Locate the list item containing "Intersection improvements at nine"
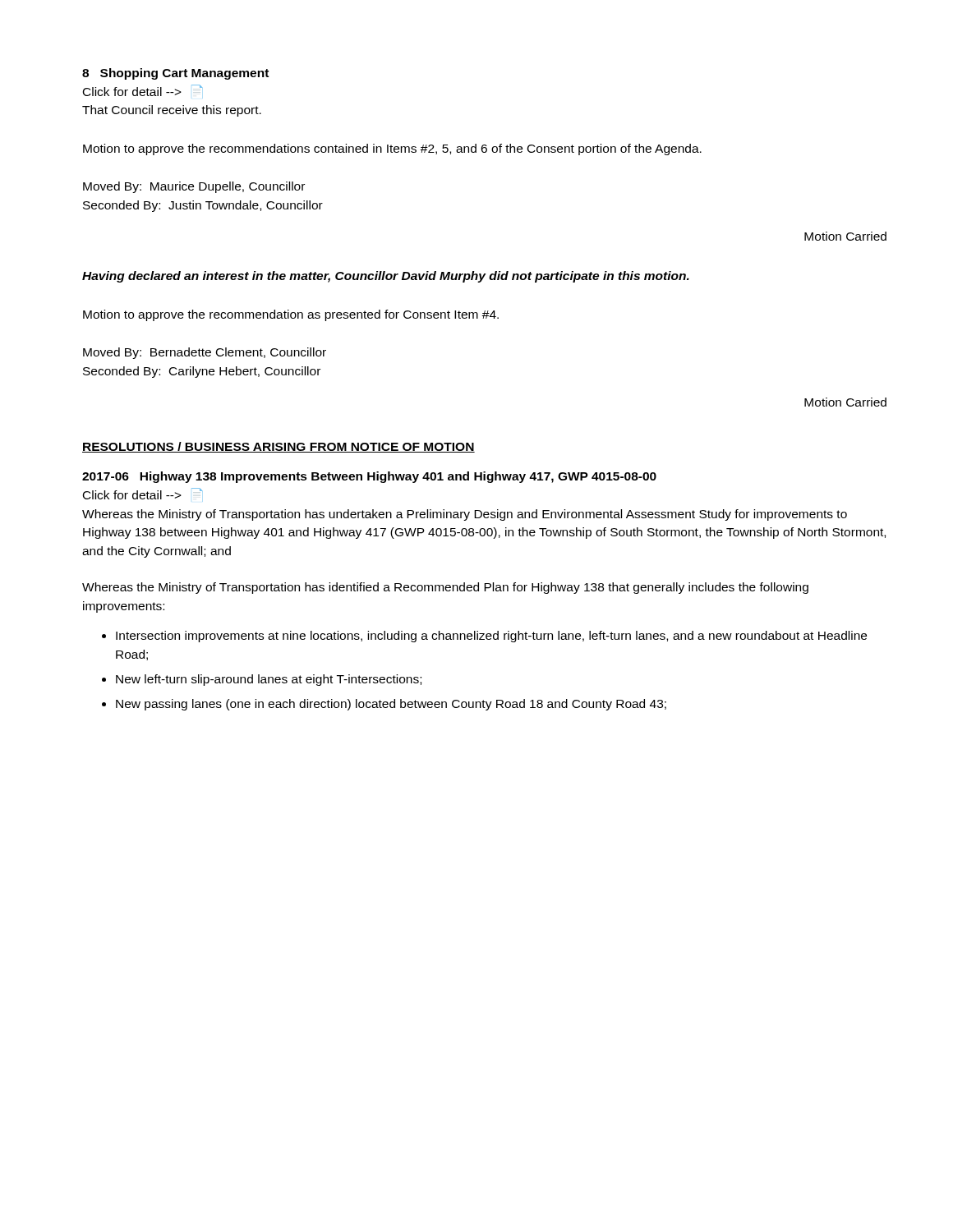This screenshot has height=1232, width=953. (x=491, y=645)
